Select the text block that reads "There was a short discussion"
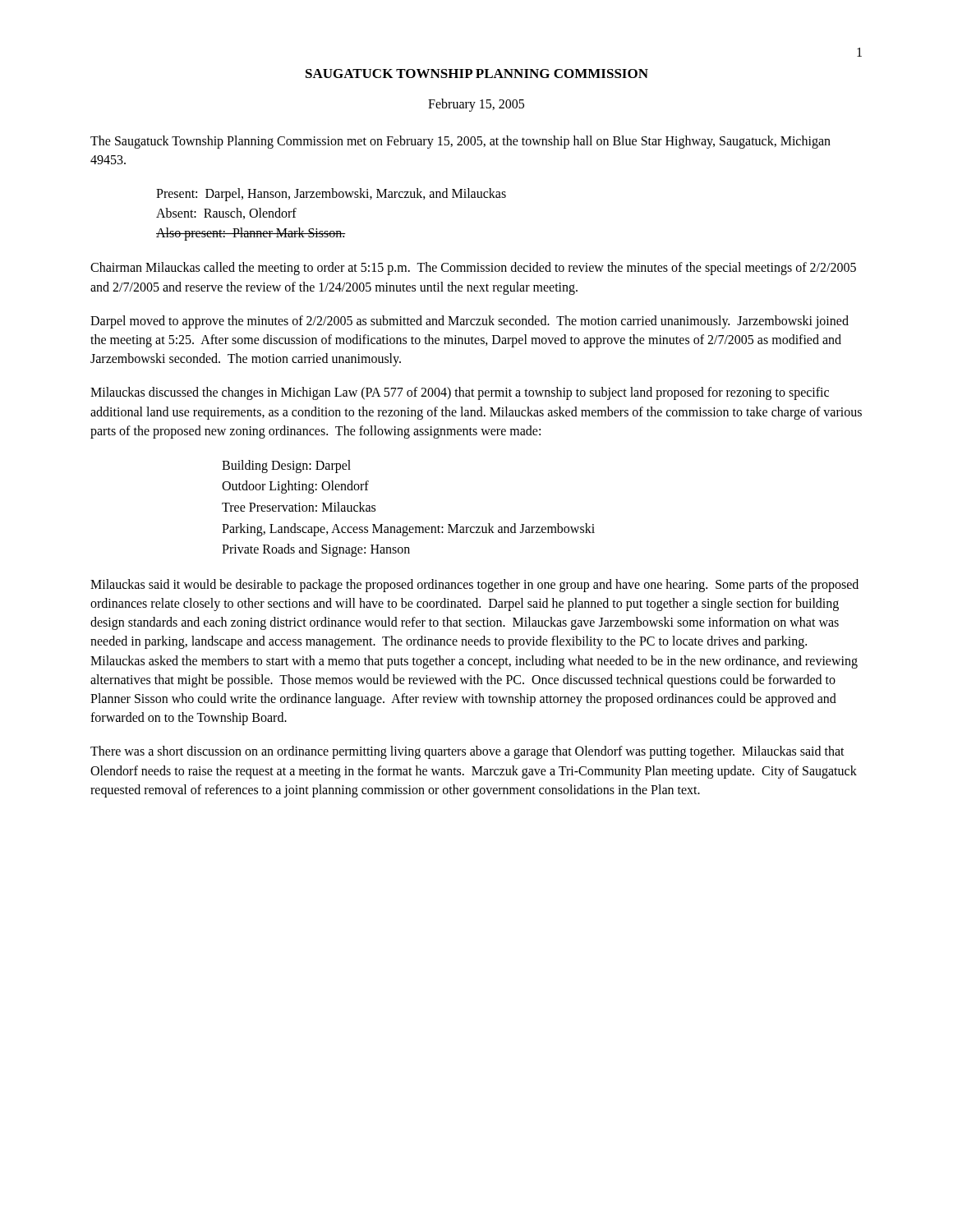 pyautogui.click(x=473, y=770)
